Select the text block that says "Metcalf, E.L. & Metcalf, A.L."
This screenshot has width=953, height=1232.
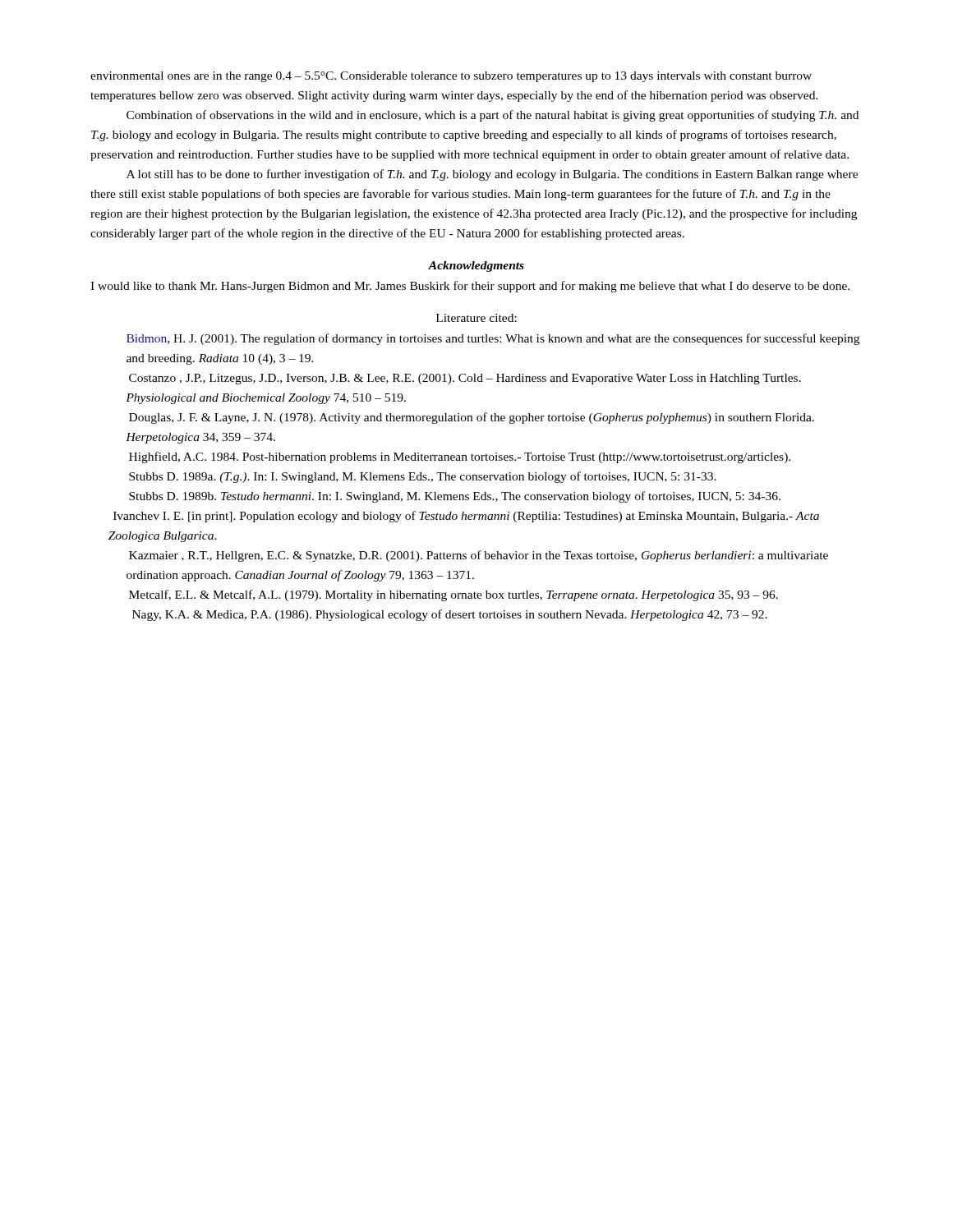[x=434, y=595]
